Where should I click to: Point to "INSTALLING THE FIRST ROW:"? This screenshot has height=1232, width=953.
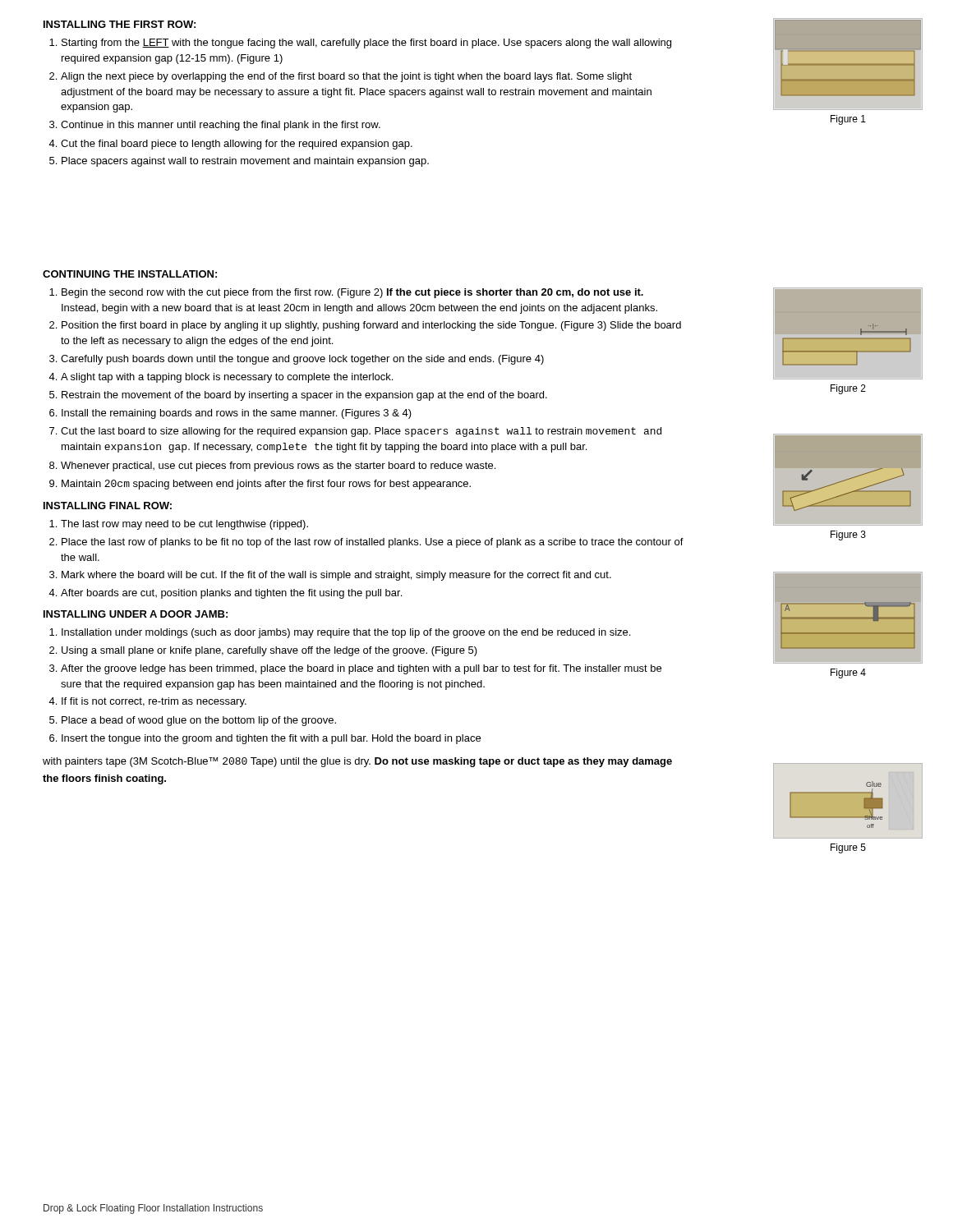(120, 24)
